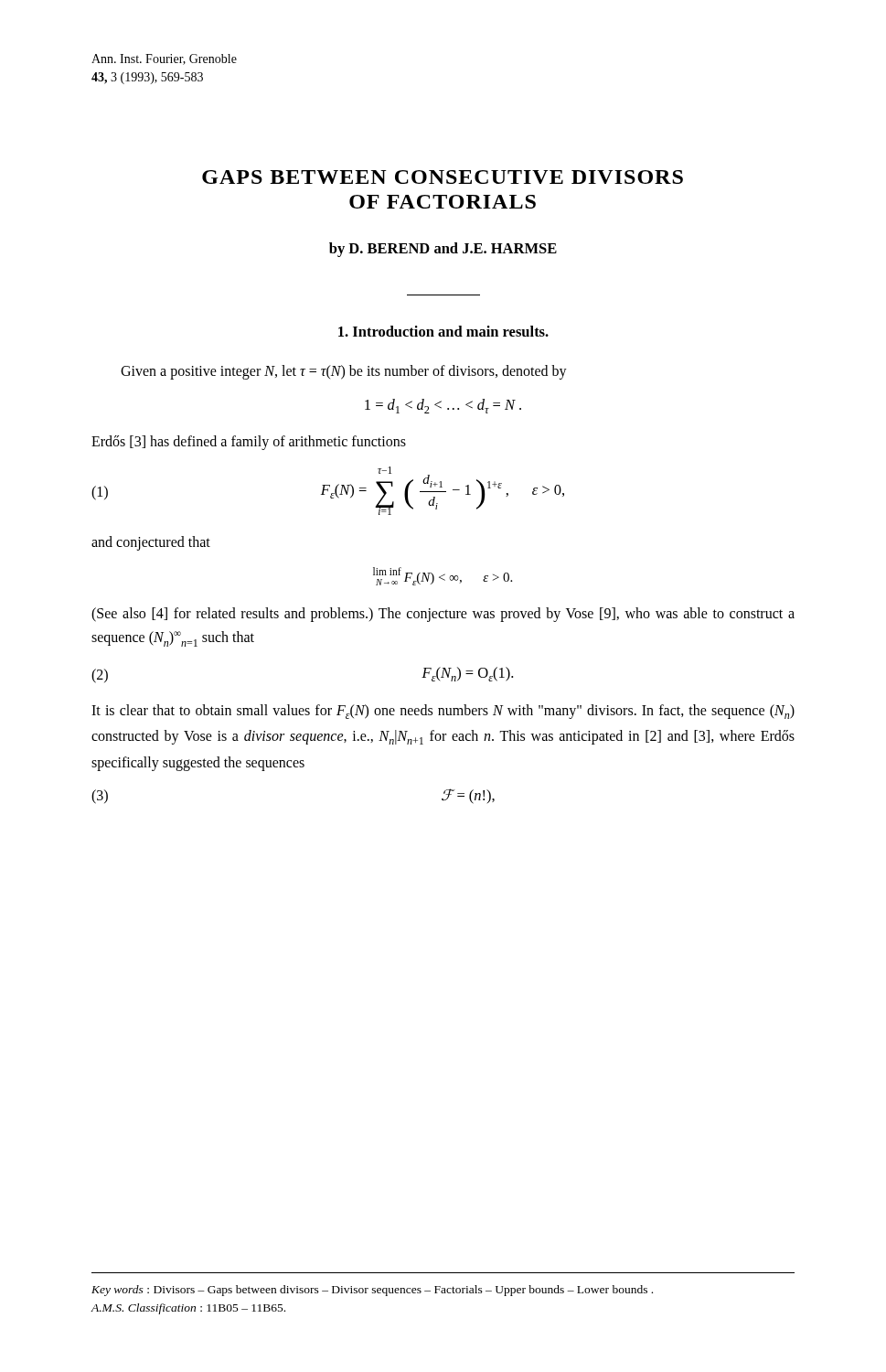The height and width of the screenshot is (1372, 886).
Task: Find "lim inf N→∞ Fε(N) 0." on this page
Action: (x=443, y=578)
